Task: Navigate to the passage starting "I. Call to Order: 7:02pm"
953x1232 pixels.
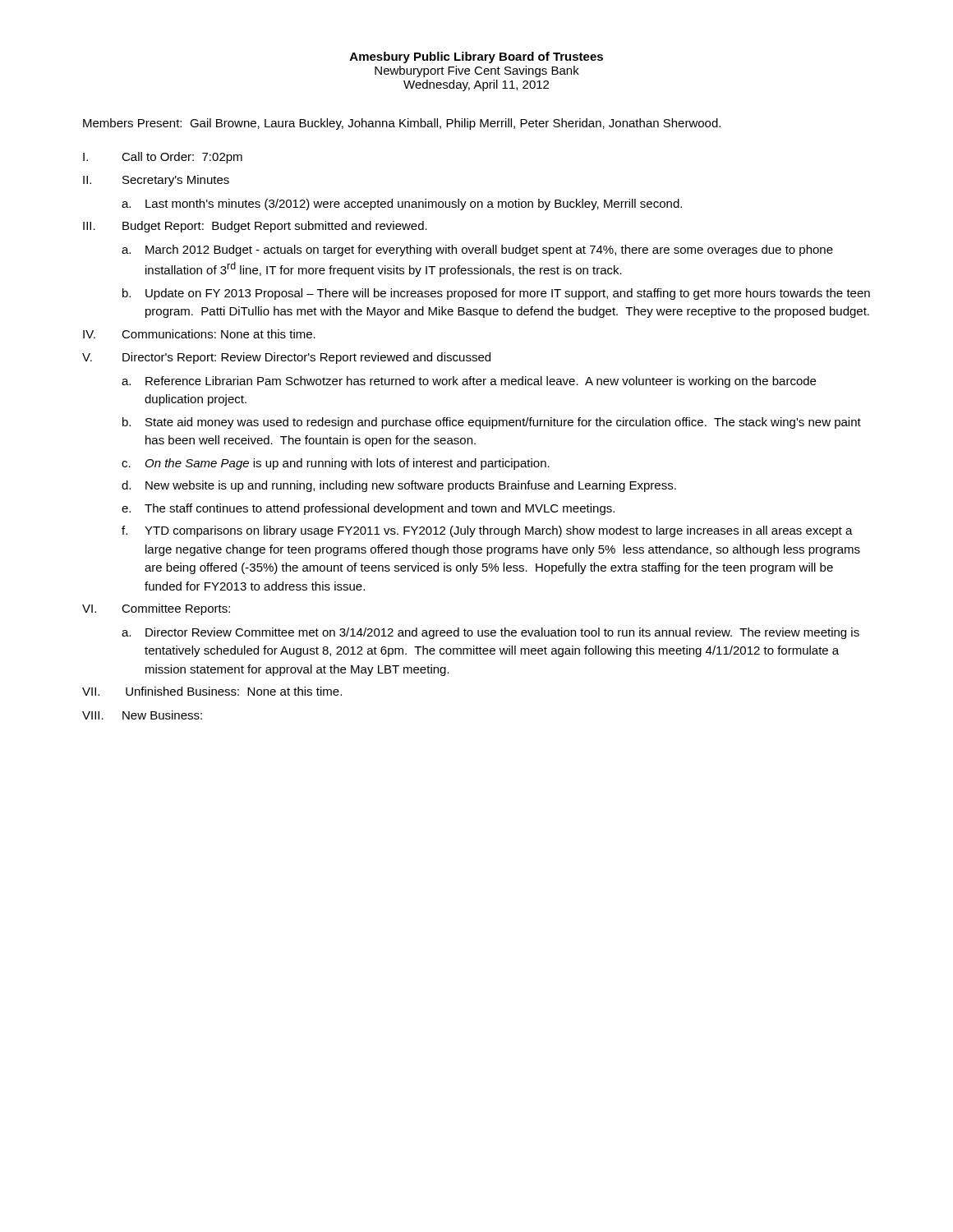Action: tap(162, 157)
